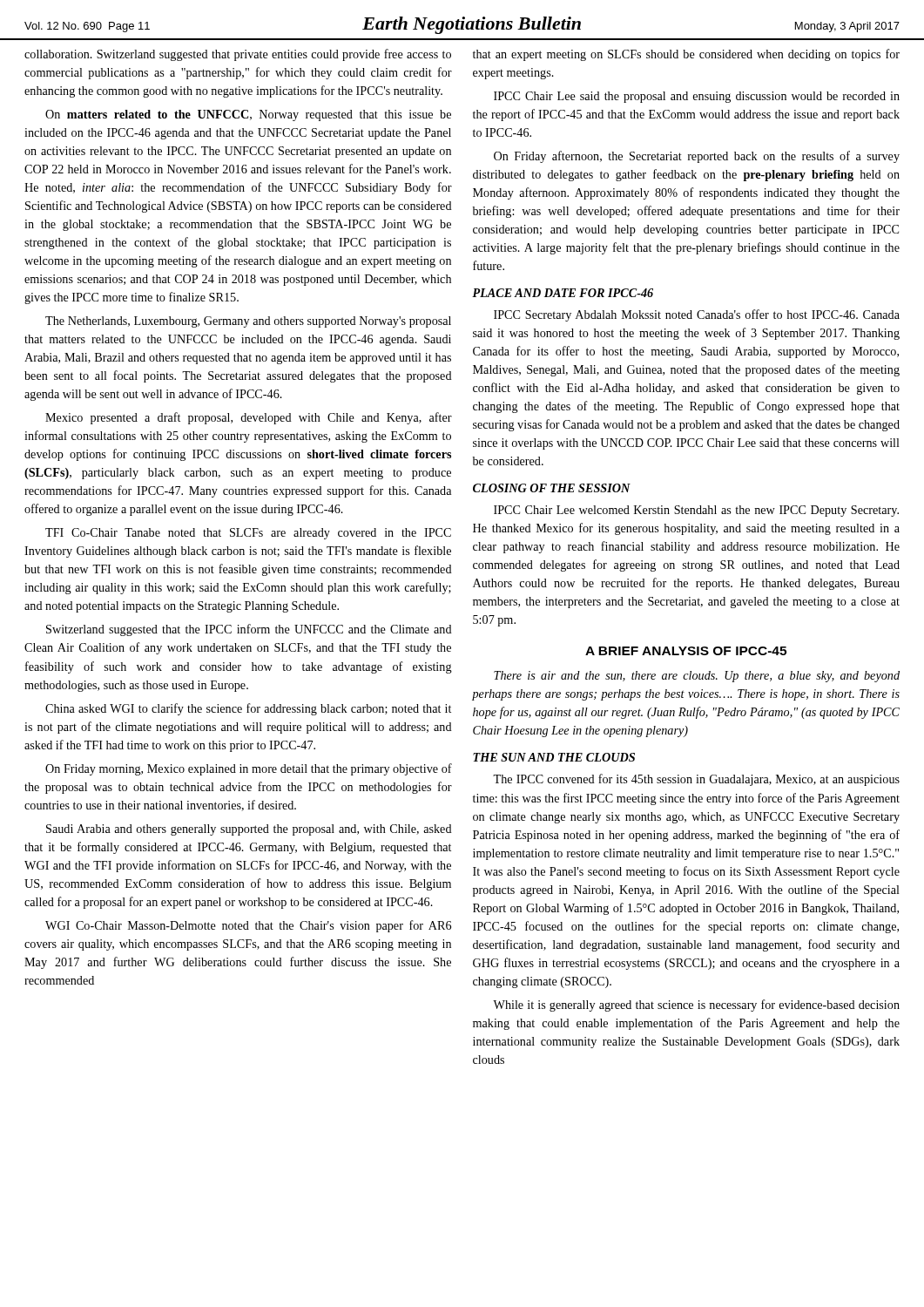The image size is (924, 1307).
Task: Select the text starting "PLACE AND DATE FOR IPCC-46"
Action: pyautogui.click(x=563, y=293)
